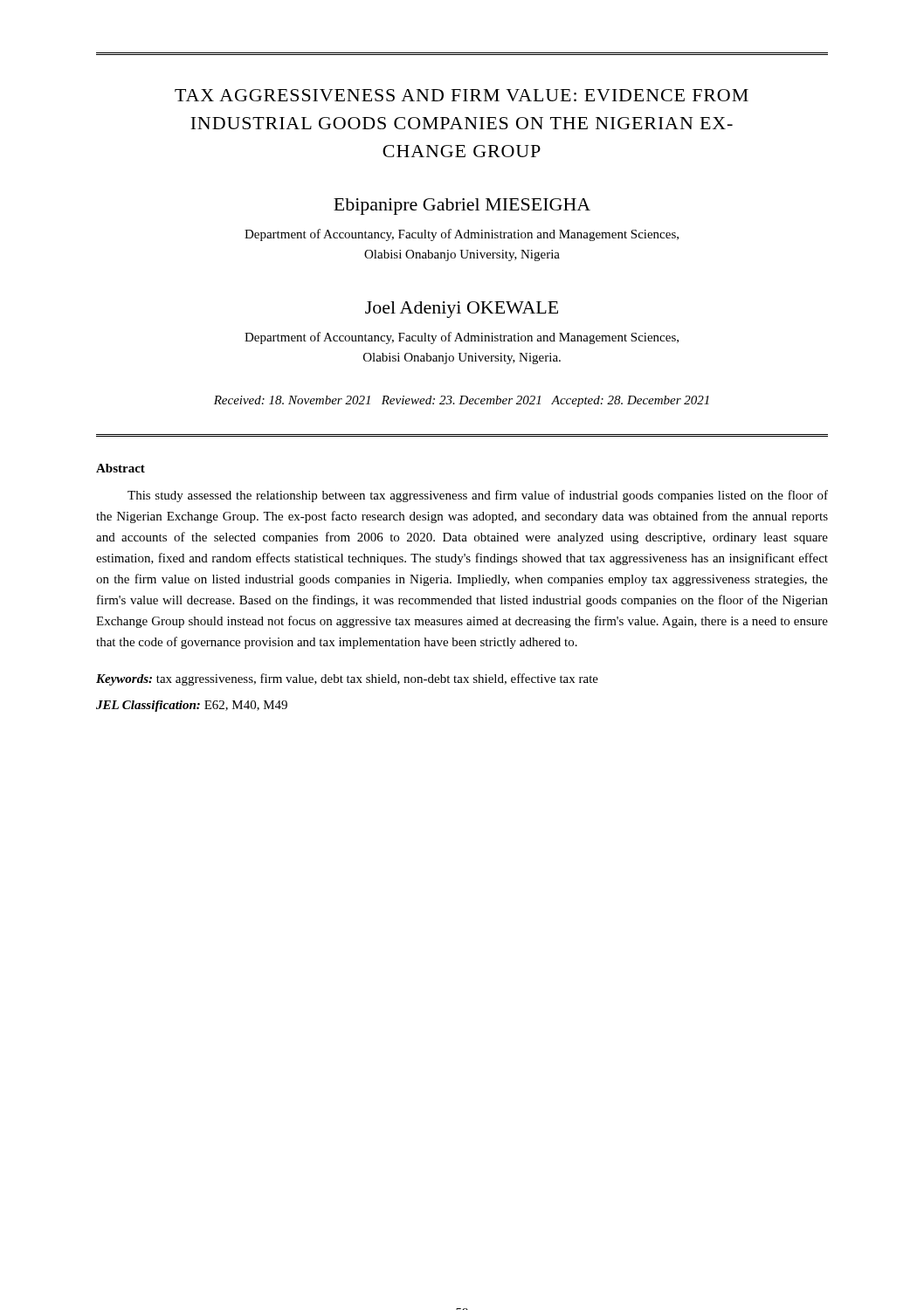
Task: Locate the region starting "Ebipanipre Gabriel MIESEIGHA"
Action: (462, 204)
